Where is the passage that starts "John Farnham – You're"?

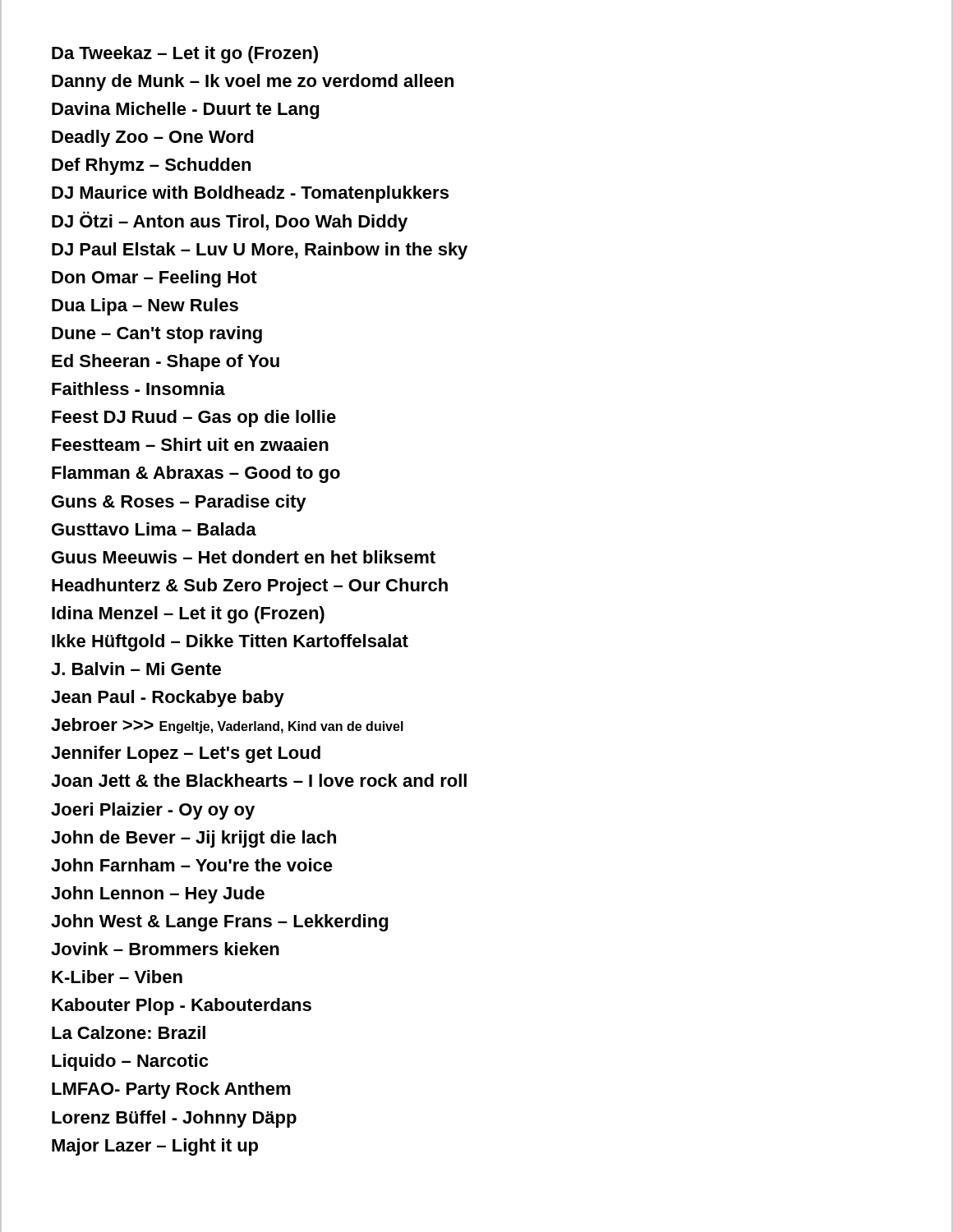pyautogui.click(x=192, y=865)
